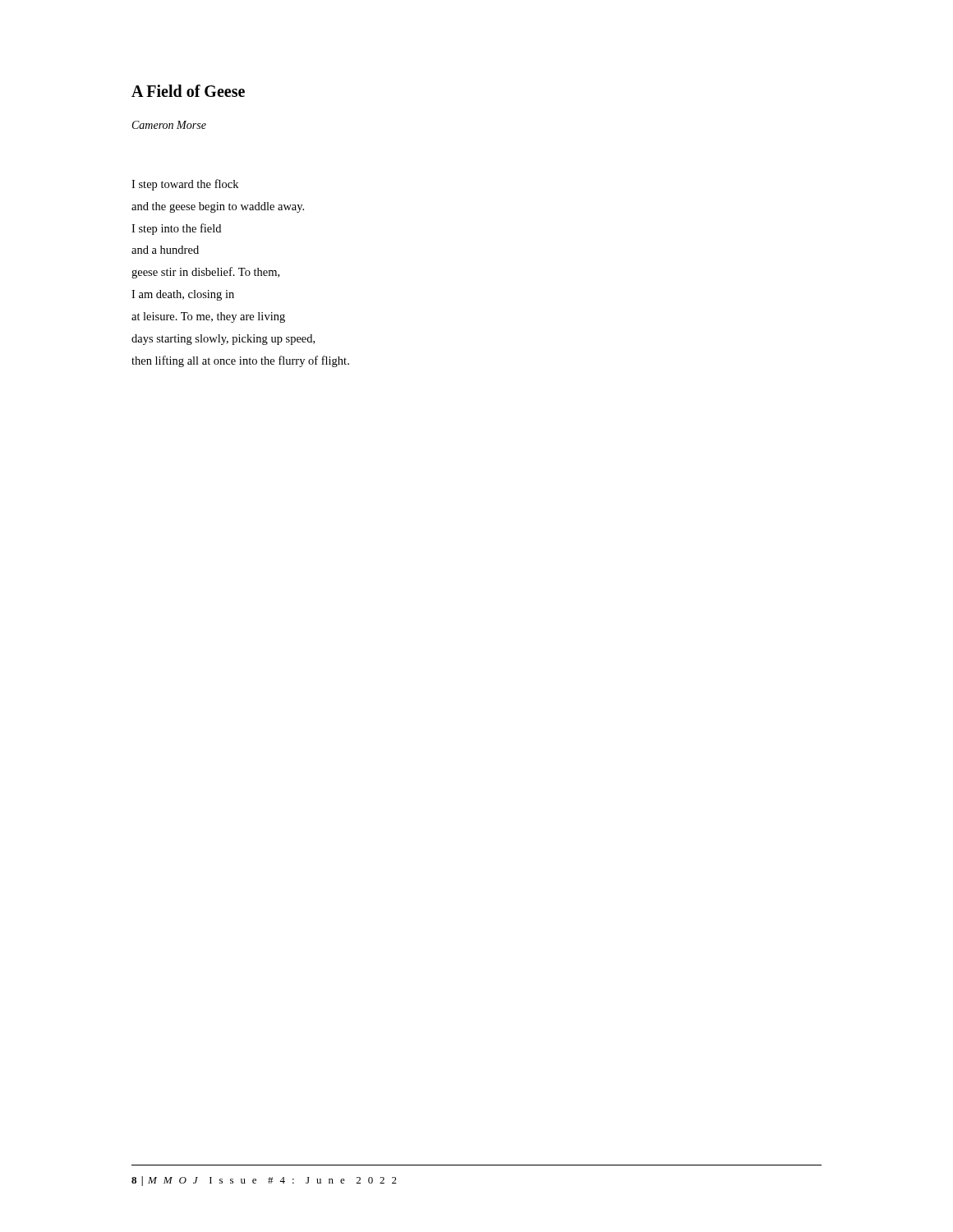Find the block starting "I step toward the flock and the geese"
This screenshot has width=953, height=1232.
click(x=185, y=185)
